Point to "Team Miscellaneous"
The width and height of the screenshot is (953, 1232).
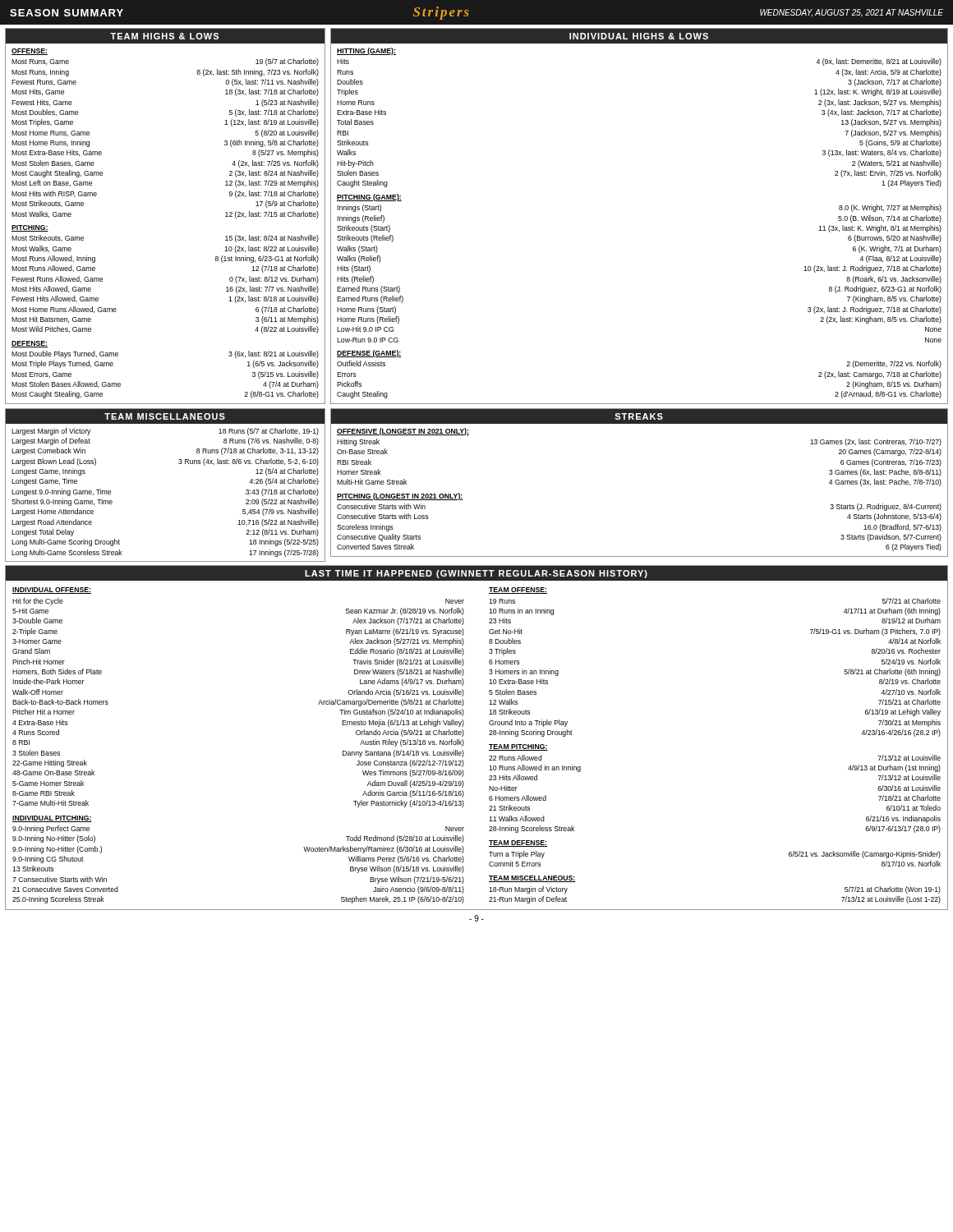[x=165, y=416]
